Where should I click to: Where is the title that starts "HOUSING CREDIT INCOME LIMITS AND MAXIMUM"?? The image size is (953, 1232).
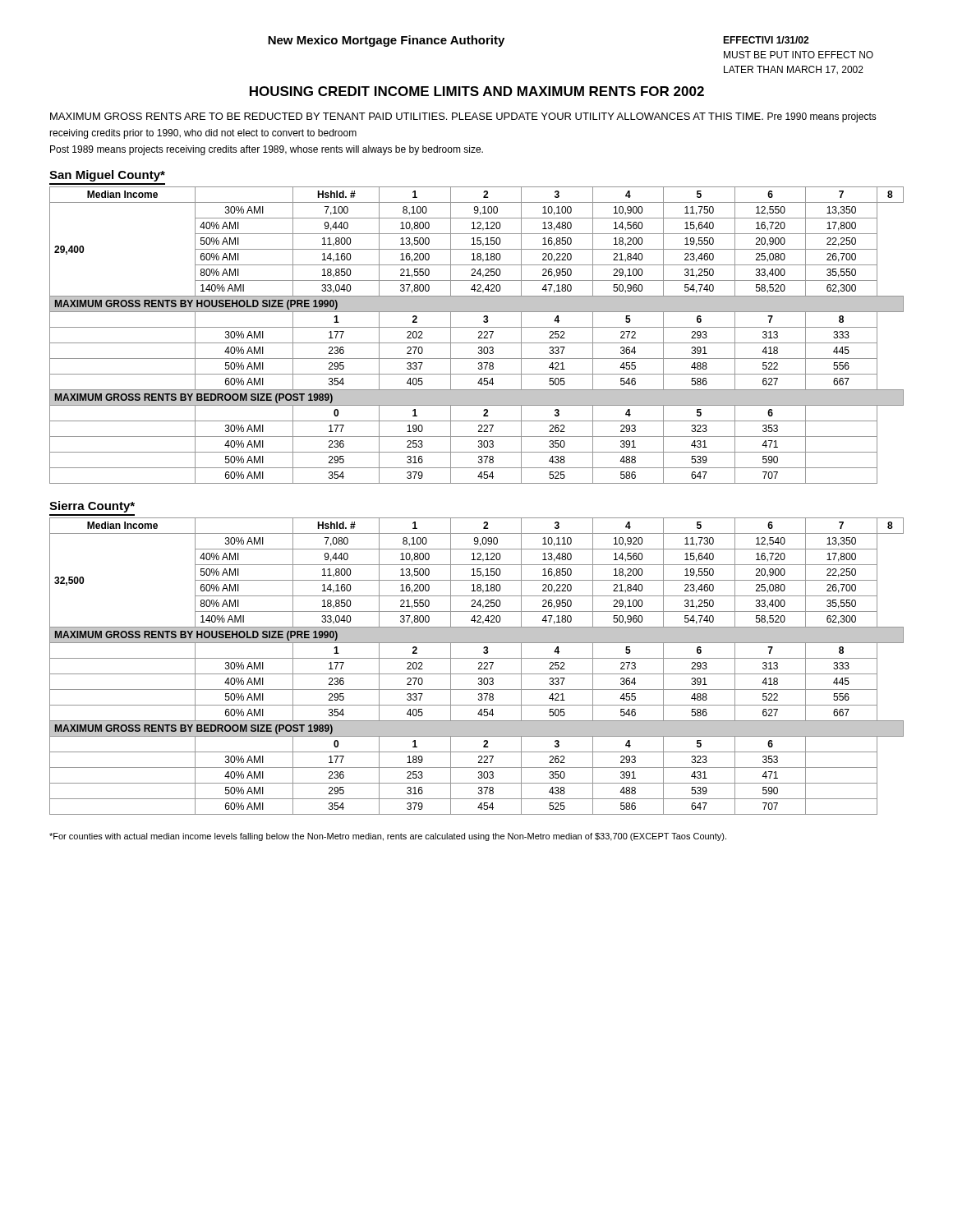pyautogui.click(x=476, y=92)
